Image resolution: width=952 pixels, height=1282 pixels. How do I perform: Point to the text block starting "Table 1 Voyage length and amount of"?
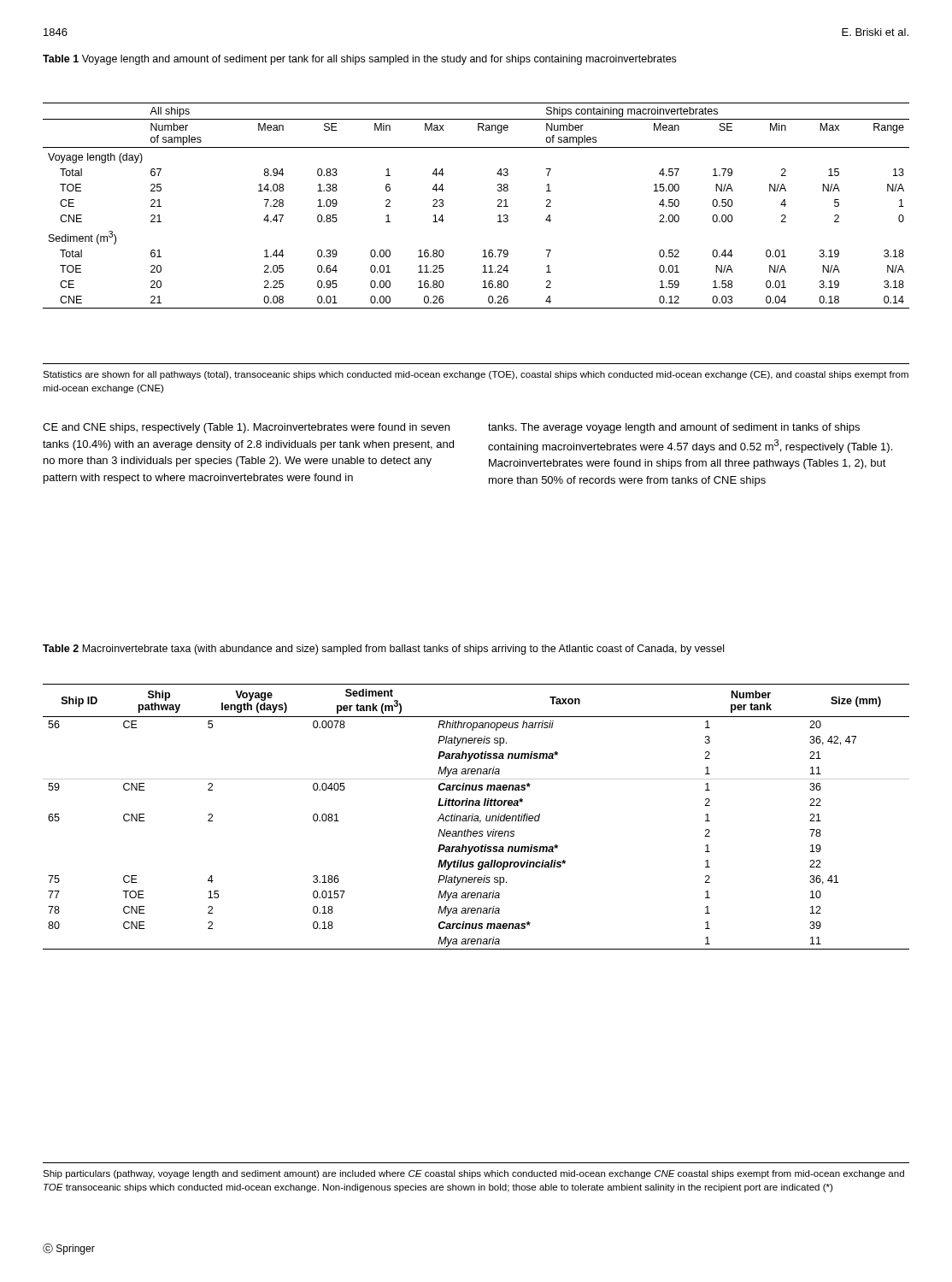pos(360,59)
